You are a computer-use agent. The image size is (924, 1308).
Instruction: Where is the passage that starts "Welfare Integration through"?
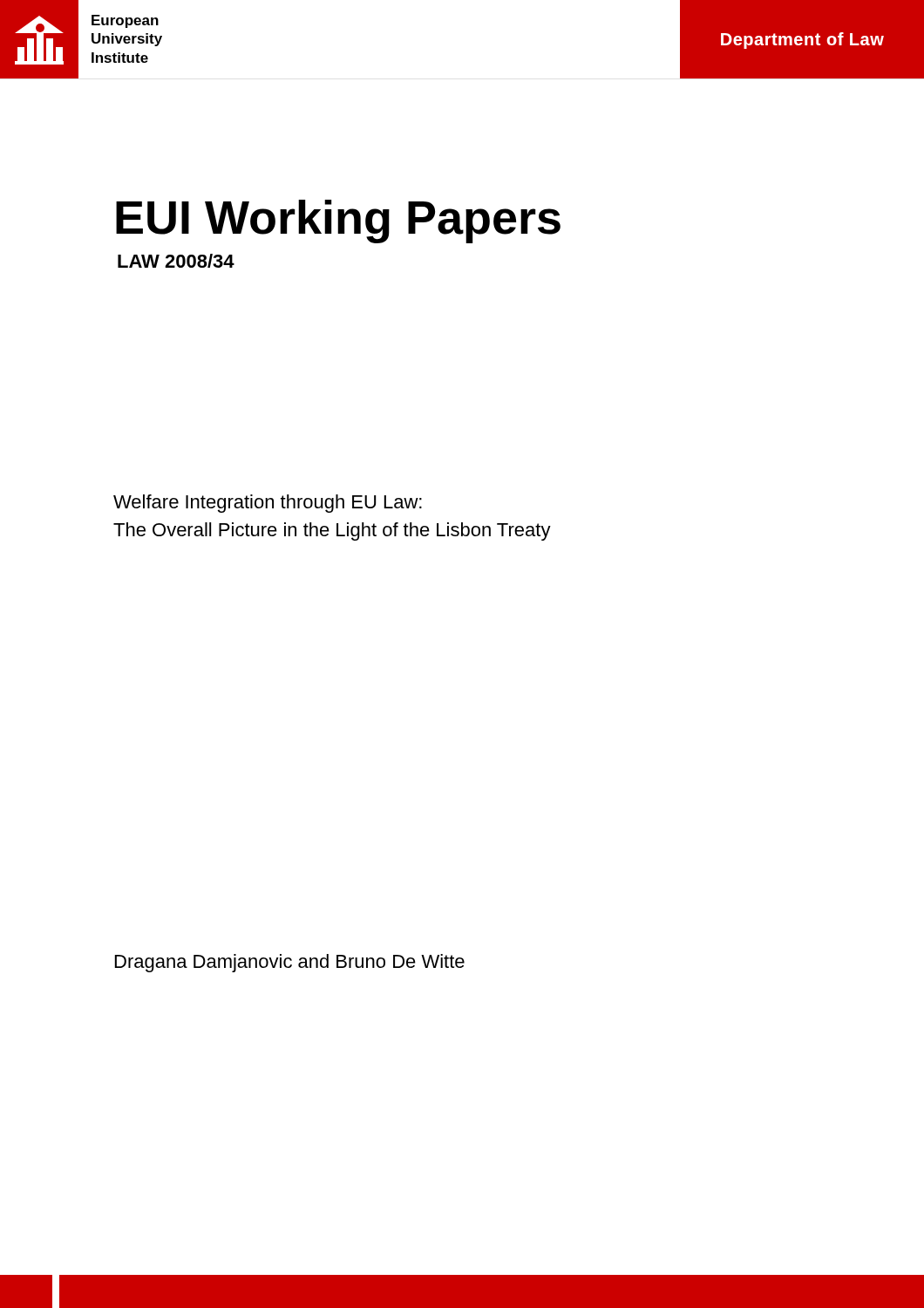pos(410,516)
